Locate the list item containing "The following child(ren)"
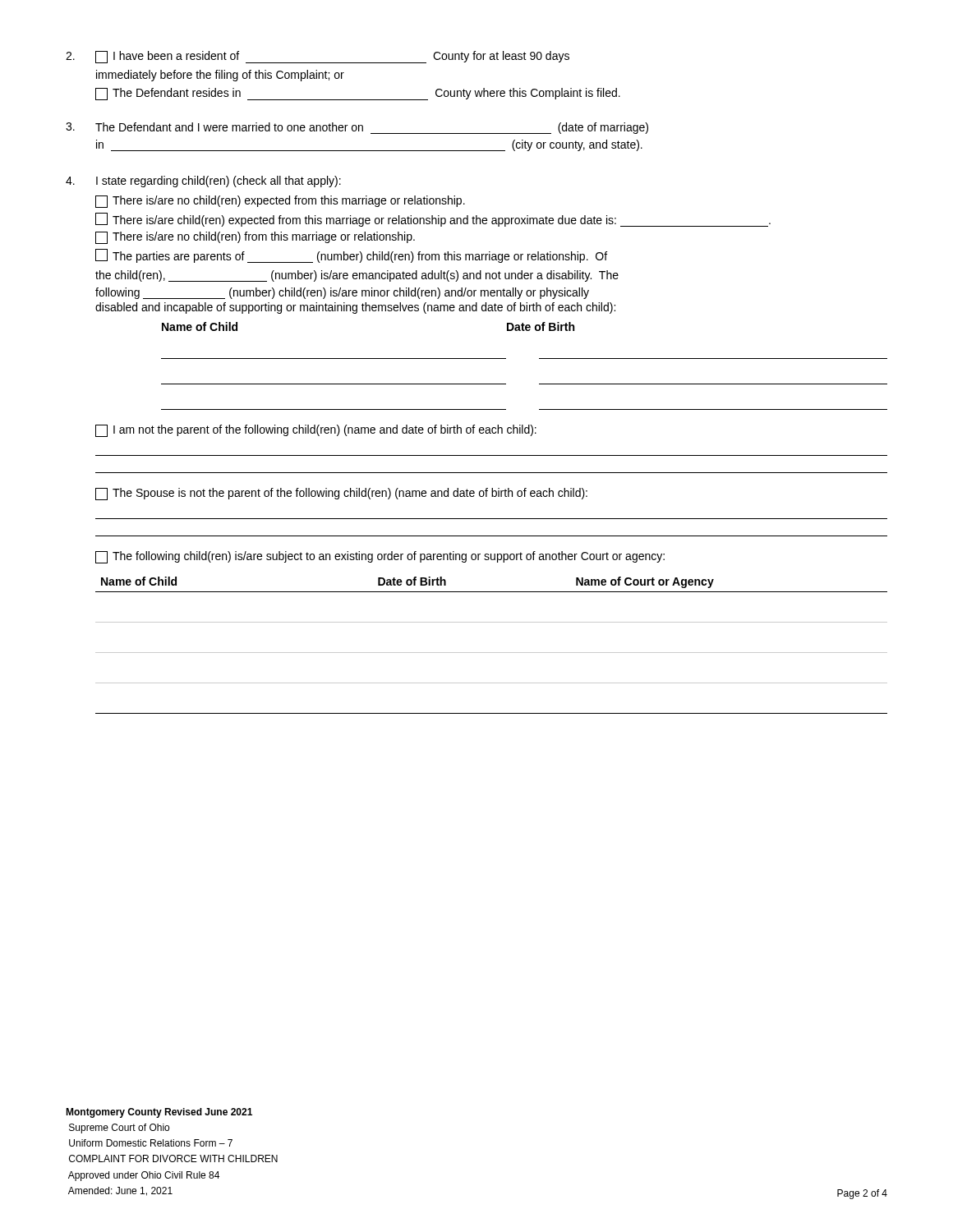 [x=491, y=556]
